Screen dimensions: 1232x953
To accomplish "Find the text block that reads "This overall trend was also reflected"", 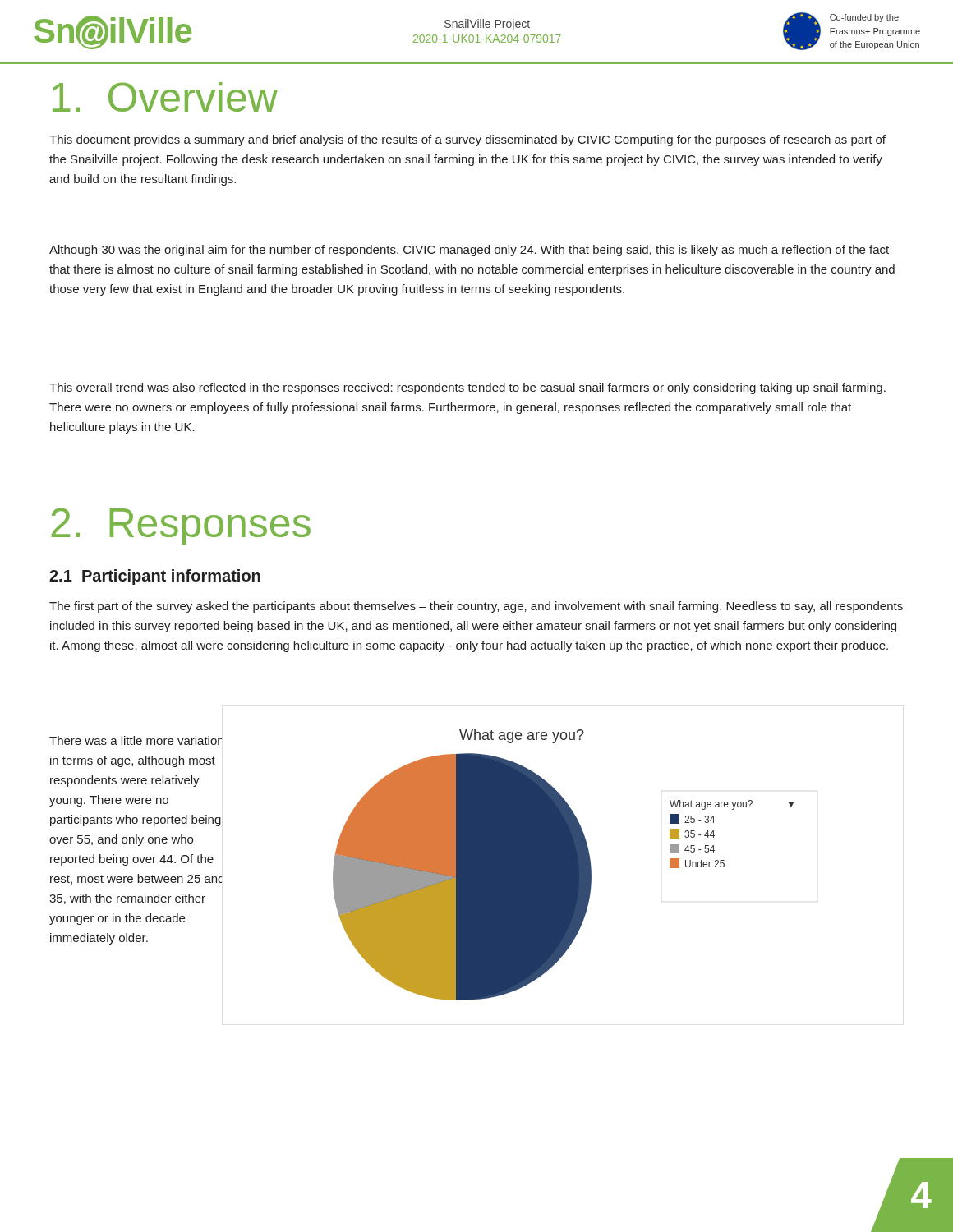I will [x=468, y=407].
